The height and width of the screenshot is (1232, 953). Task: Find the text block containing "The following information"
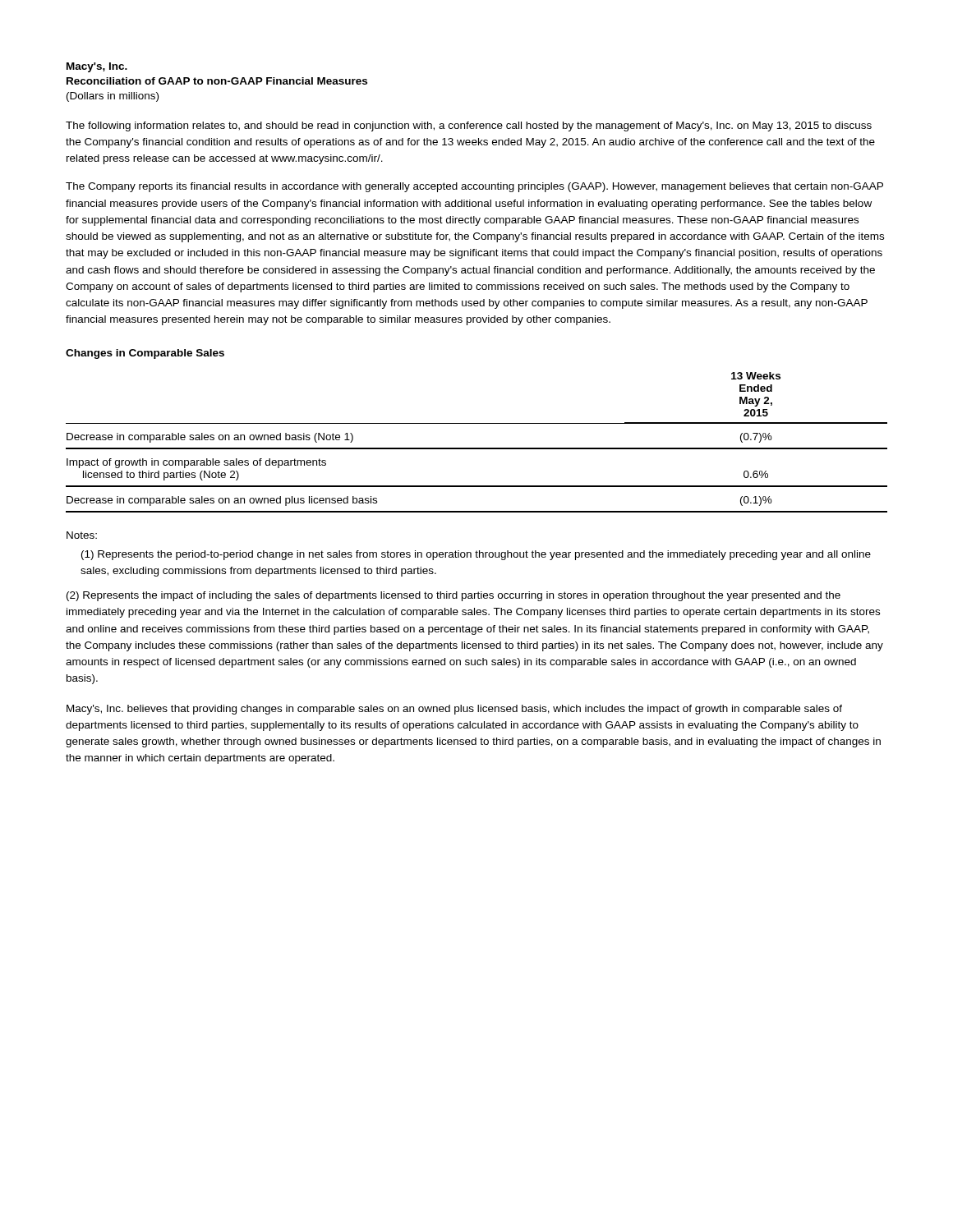point(470,142)
